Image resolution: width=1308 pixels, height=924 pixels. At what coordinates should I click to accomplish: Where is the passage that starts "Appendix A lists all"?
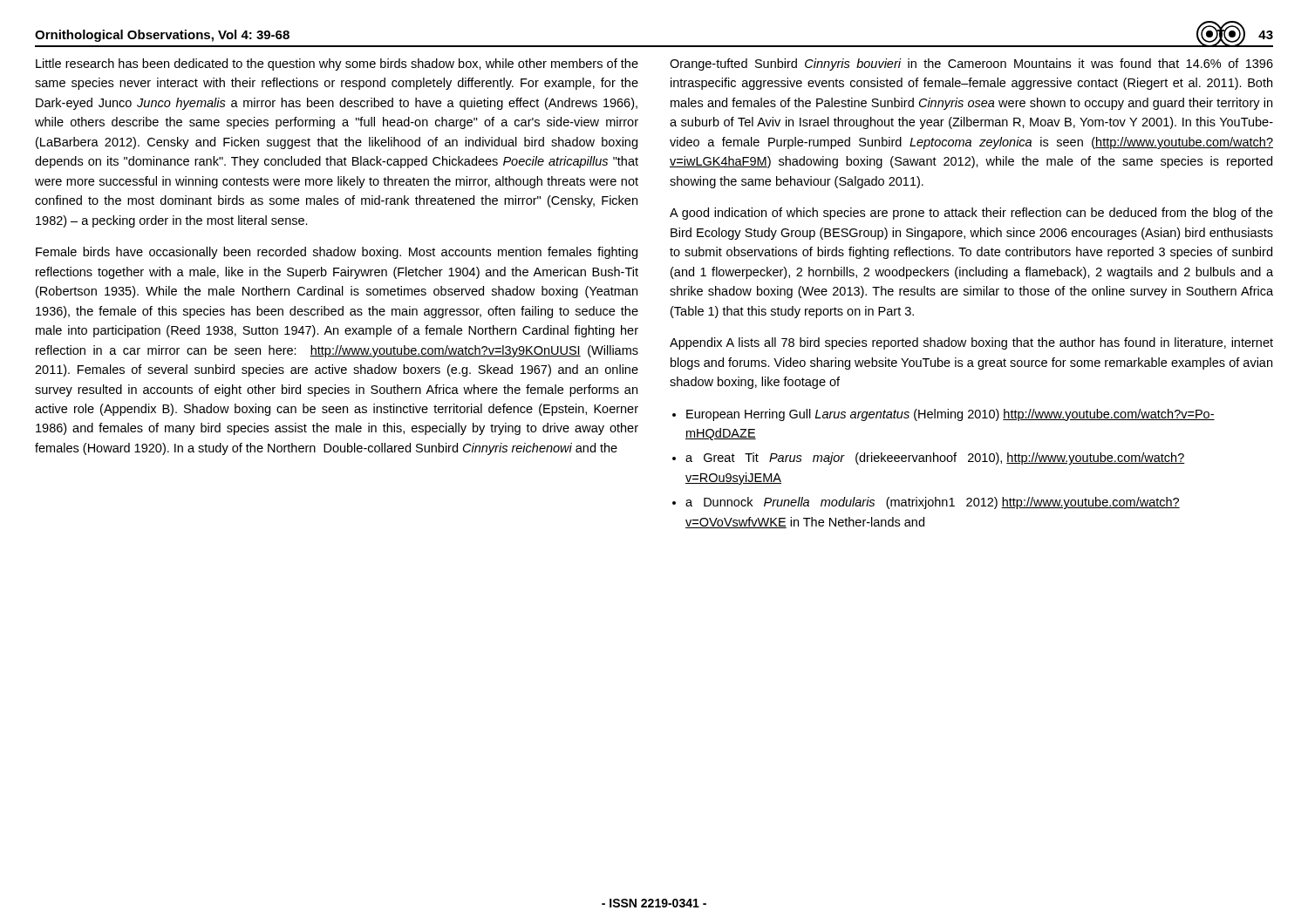tap(971, 362)
